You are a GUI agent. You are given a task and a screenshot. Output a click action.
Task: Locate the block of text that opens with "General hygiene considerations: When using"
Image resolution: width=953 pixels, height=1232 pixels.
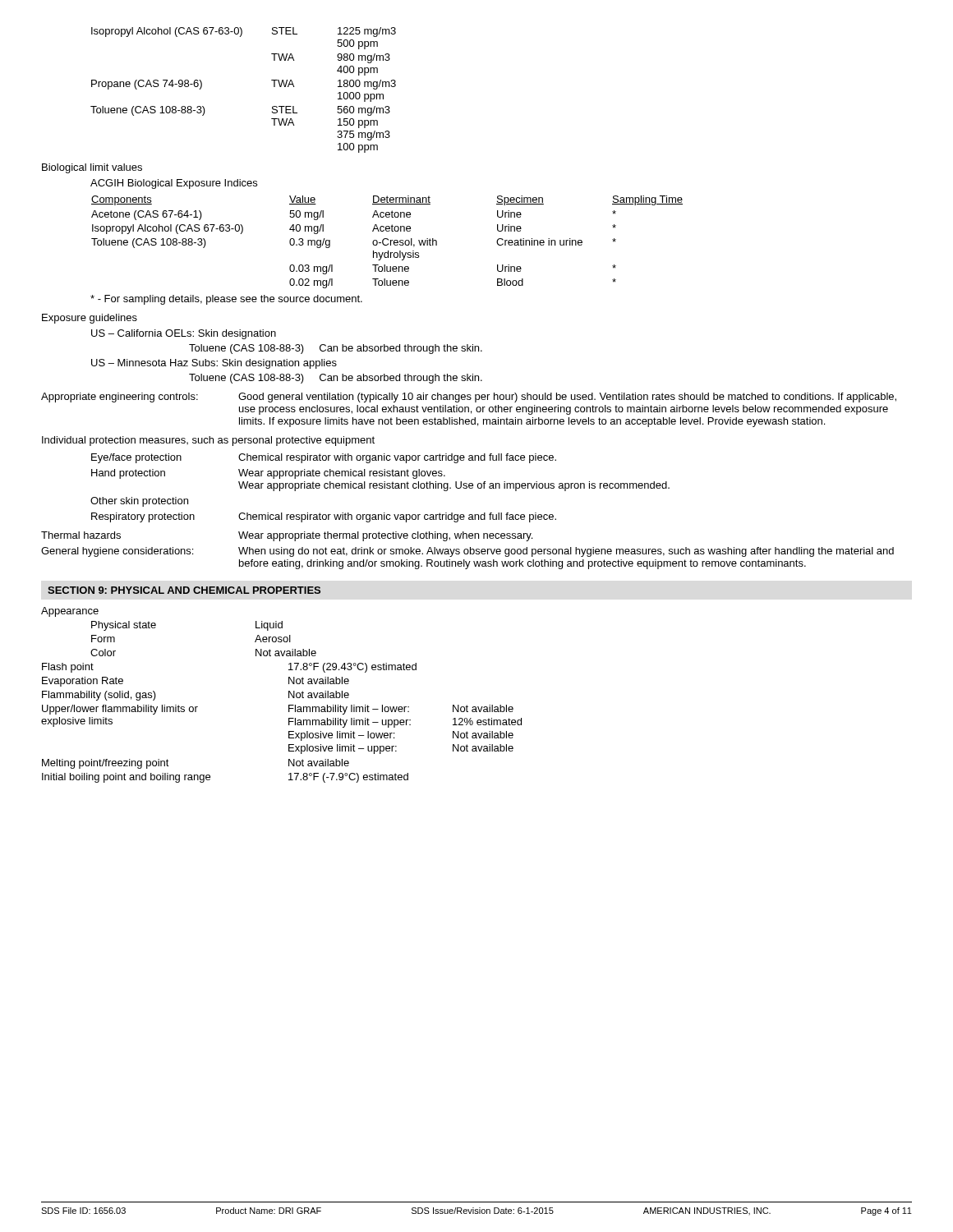pyautogui.click(x=476, y=557)
